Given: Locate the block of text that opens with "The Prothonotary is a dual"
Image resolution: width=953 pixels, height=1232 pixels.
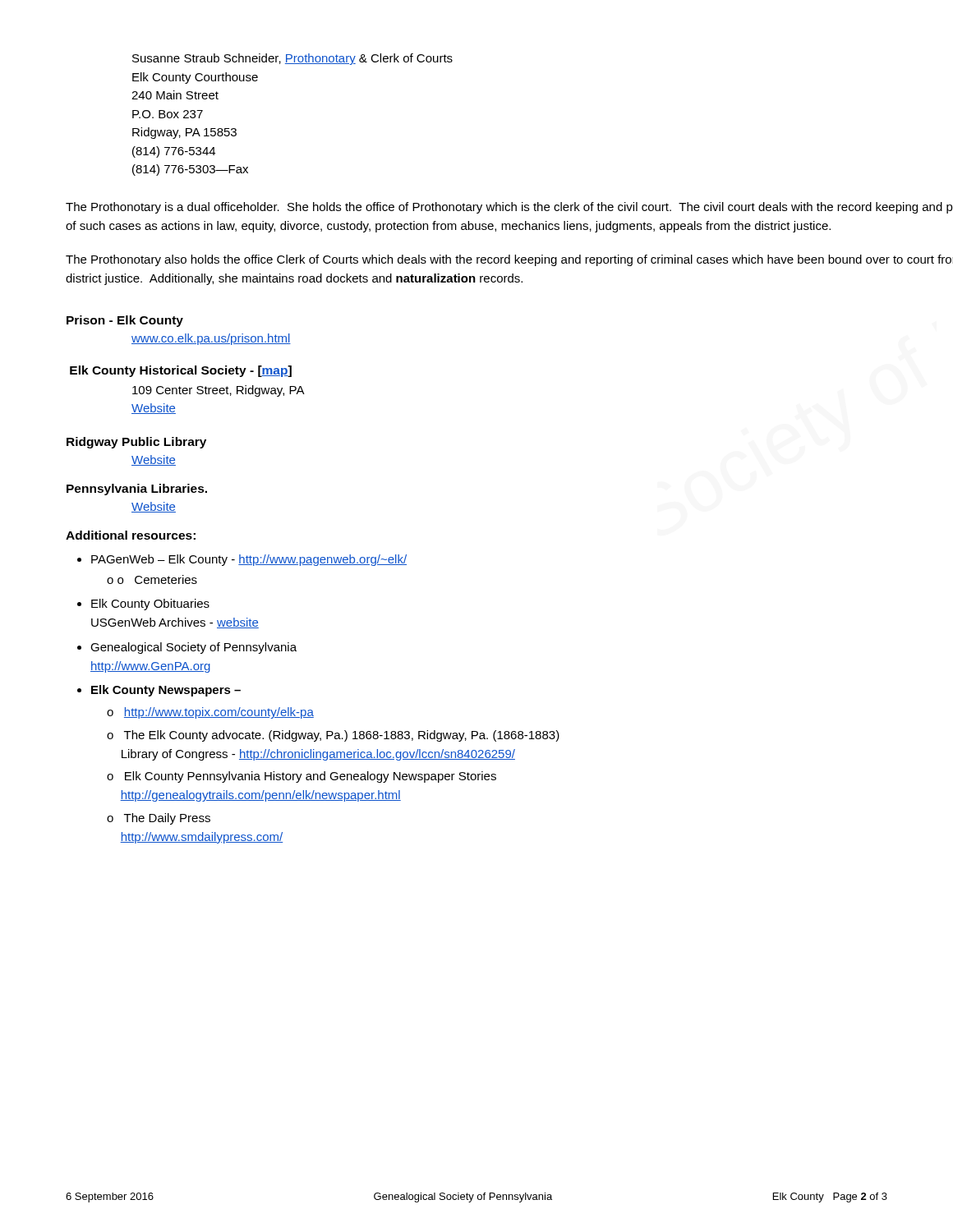Looking at the screenshot, I should pyautogui.click(x=509, y=216).
